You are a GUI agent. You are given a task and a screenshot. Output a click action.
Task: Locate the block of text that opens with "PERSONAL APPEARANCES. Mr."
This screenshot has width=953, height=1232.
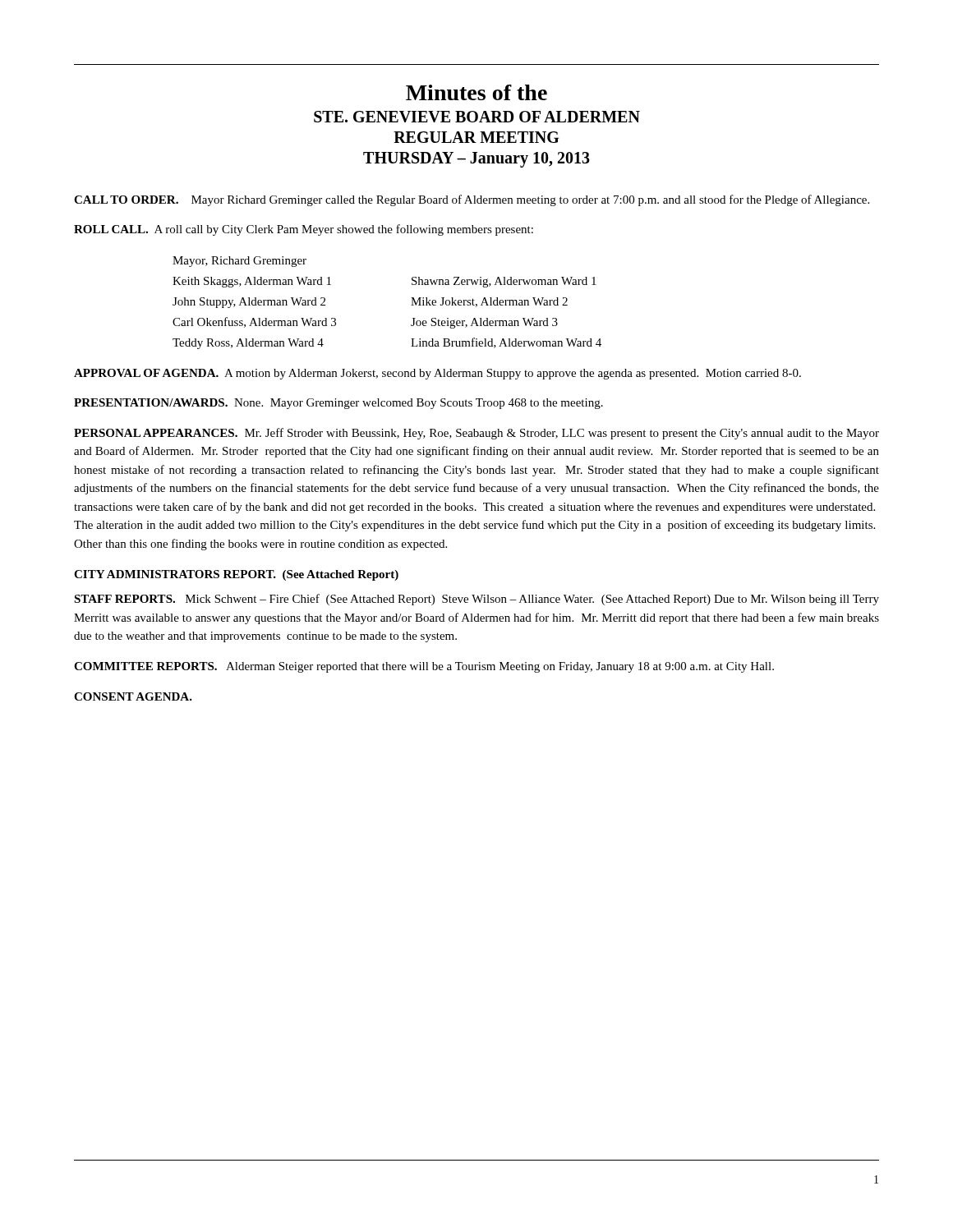pyautogui.click(x=476, y=488)
